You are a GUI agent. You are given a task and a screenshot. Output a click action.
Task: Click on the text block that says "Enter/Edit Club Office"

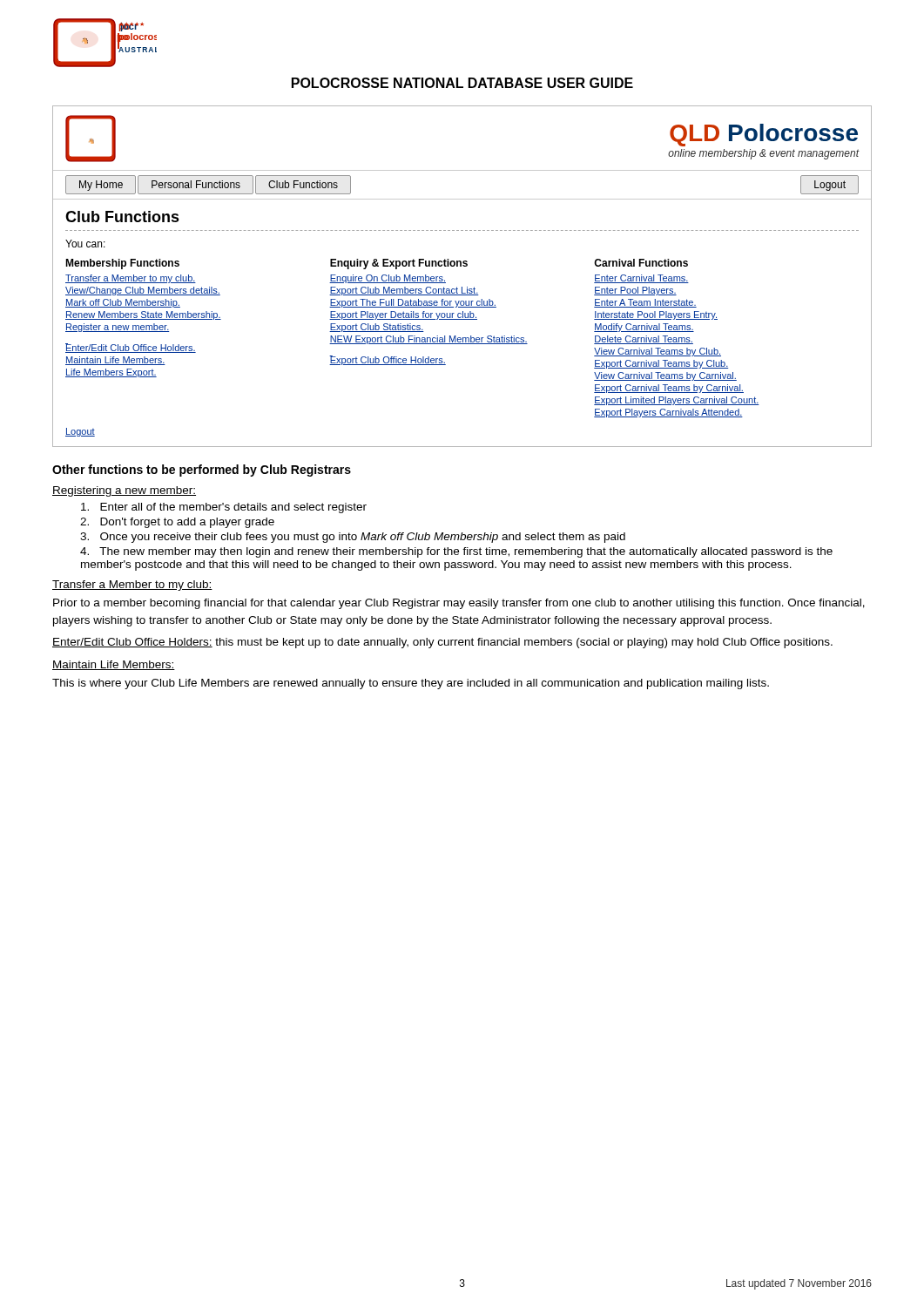pyautogui.click(x=443, y=642)
